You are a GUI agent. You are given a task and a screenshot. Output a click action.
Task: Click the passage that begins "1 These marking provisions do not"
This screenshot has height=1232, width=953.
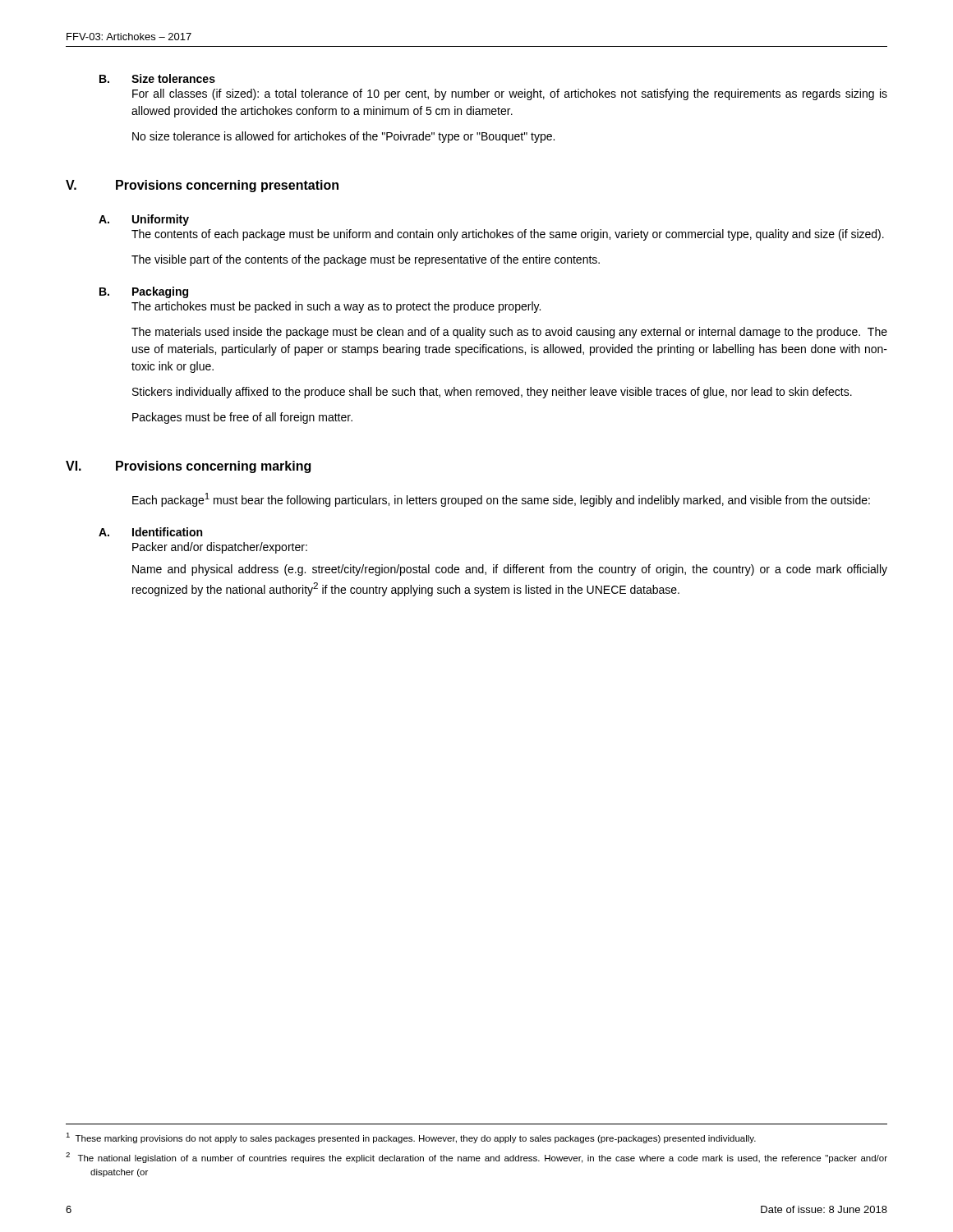click(411, 1136)
